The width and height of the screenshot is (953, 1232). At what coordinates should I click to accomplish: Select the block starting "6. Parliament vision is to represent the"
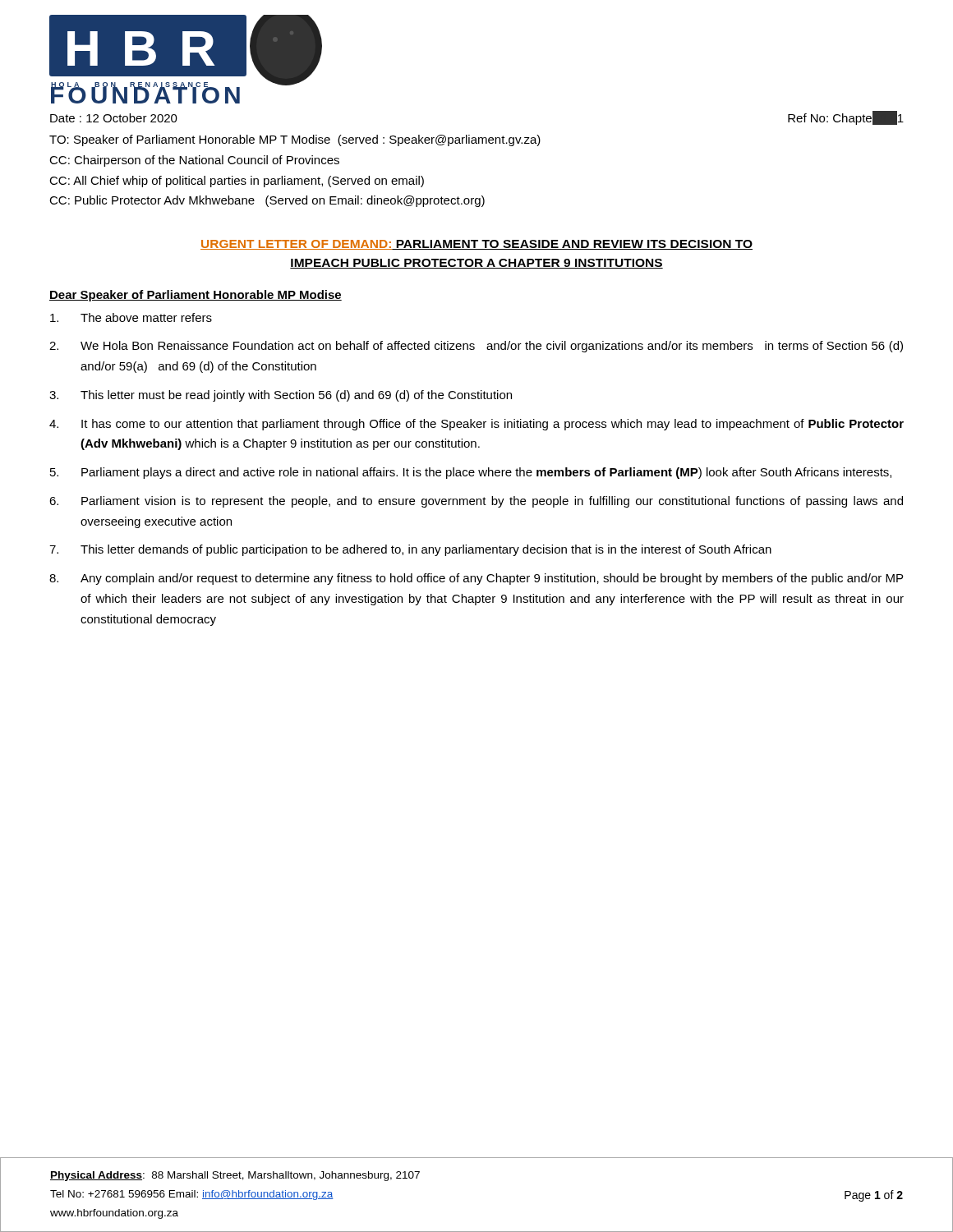476,511
